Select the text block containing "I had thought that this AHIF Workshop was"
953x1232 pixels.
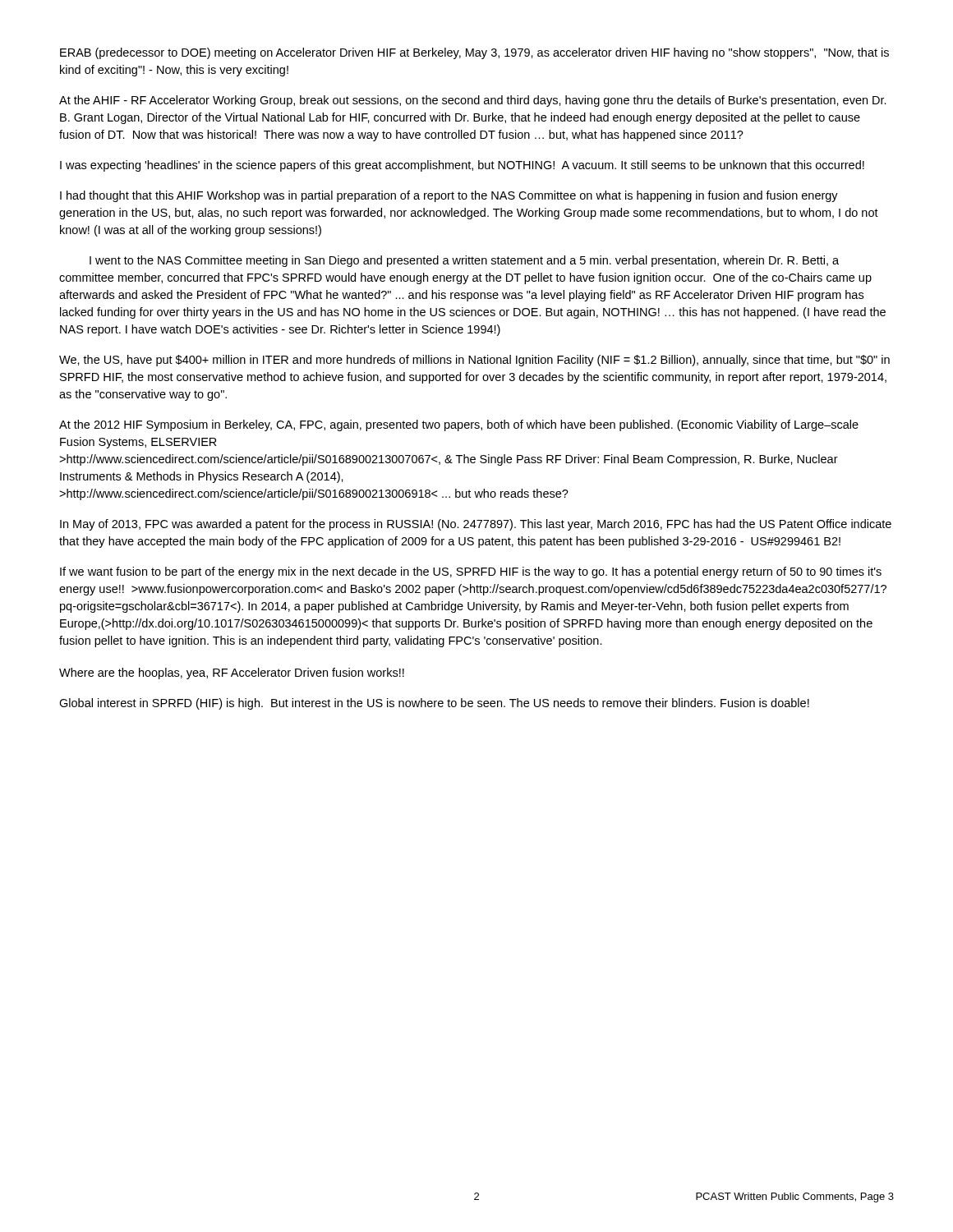(468, 213)
